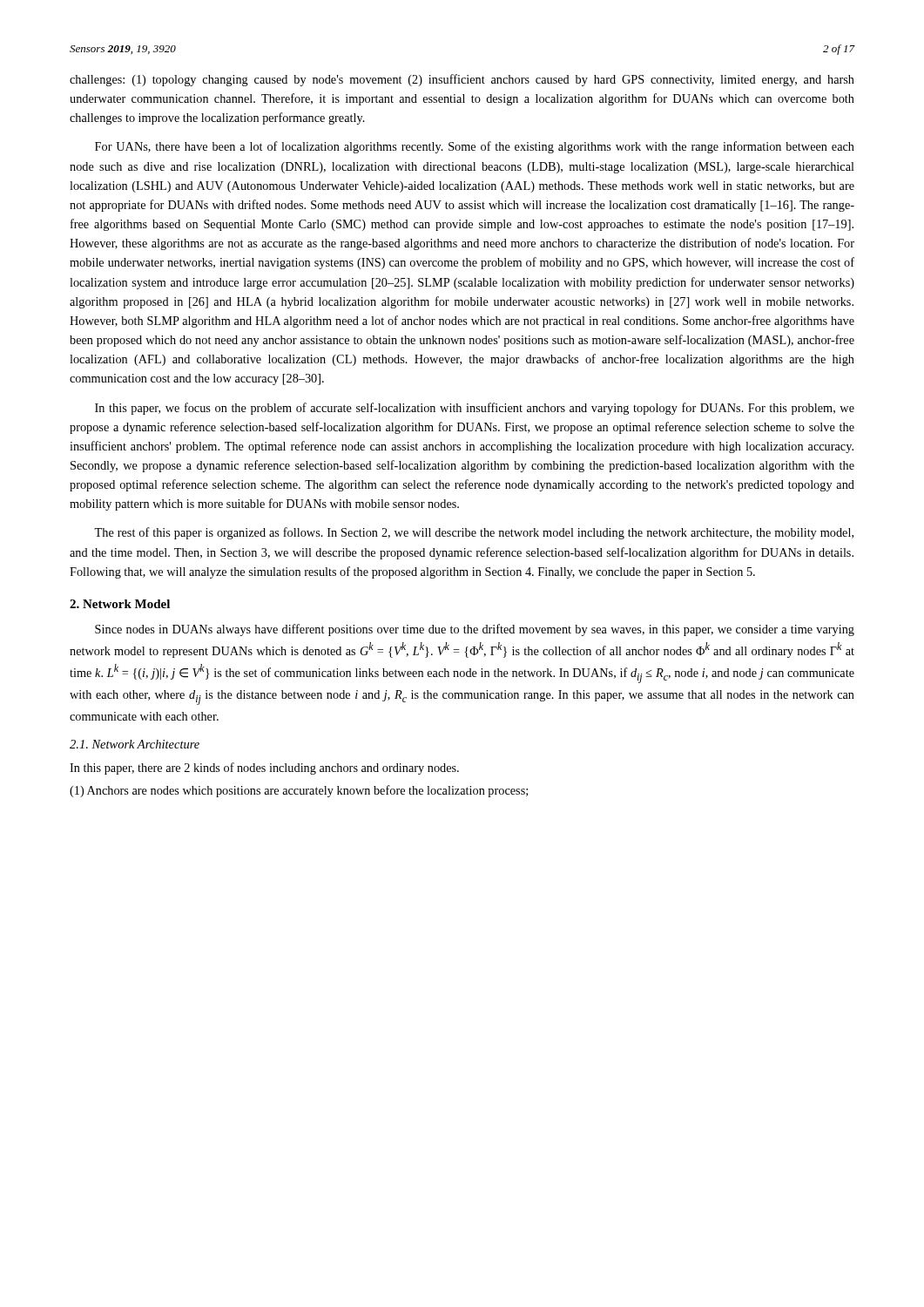924x1307 pixels.
Task: Find the text block starting "2. Network Model"
Action: (120, 604)
